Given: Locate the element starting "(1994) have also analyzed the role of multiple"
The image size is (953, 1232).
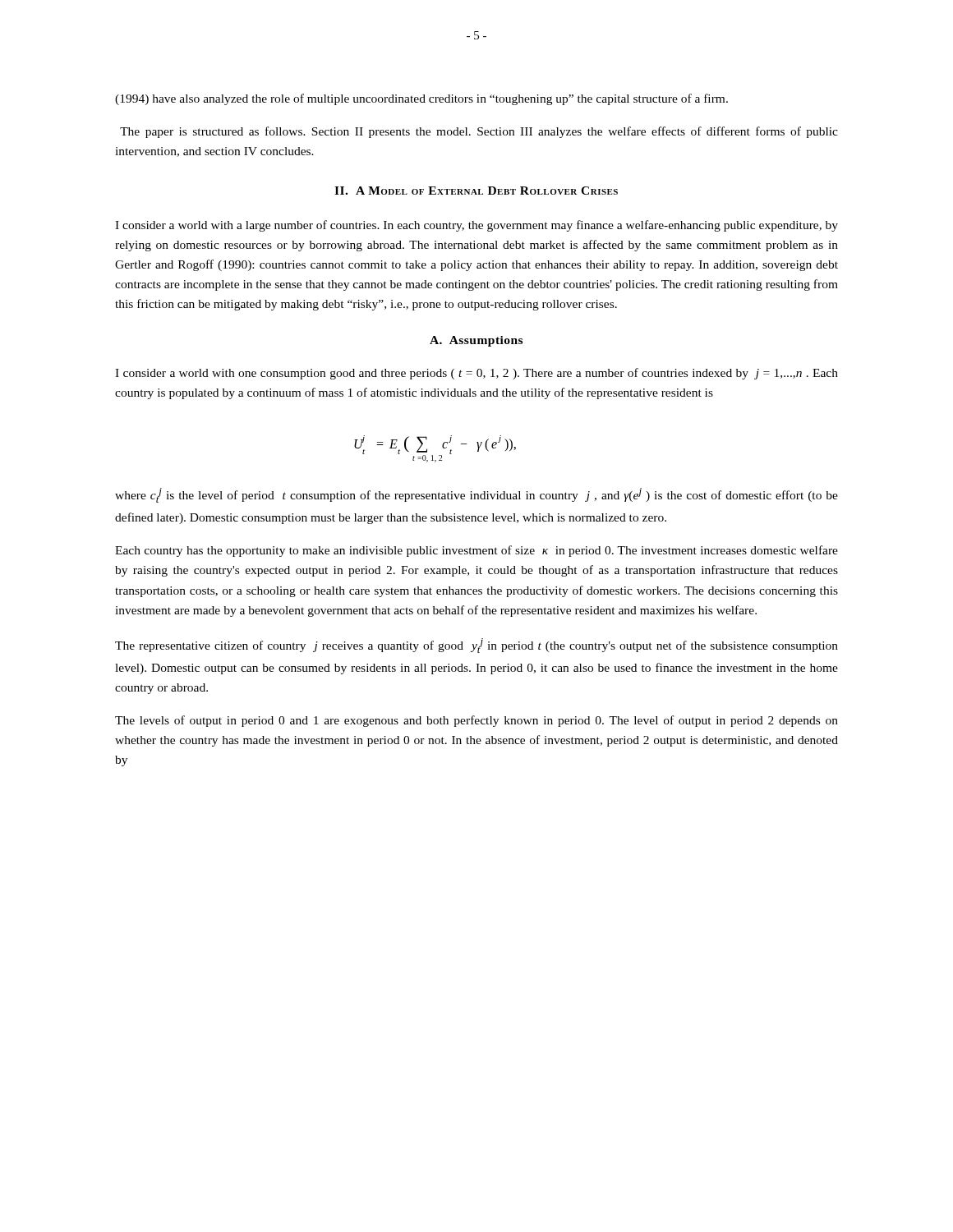Looking at the screenshot, I should 422,98.
